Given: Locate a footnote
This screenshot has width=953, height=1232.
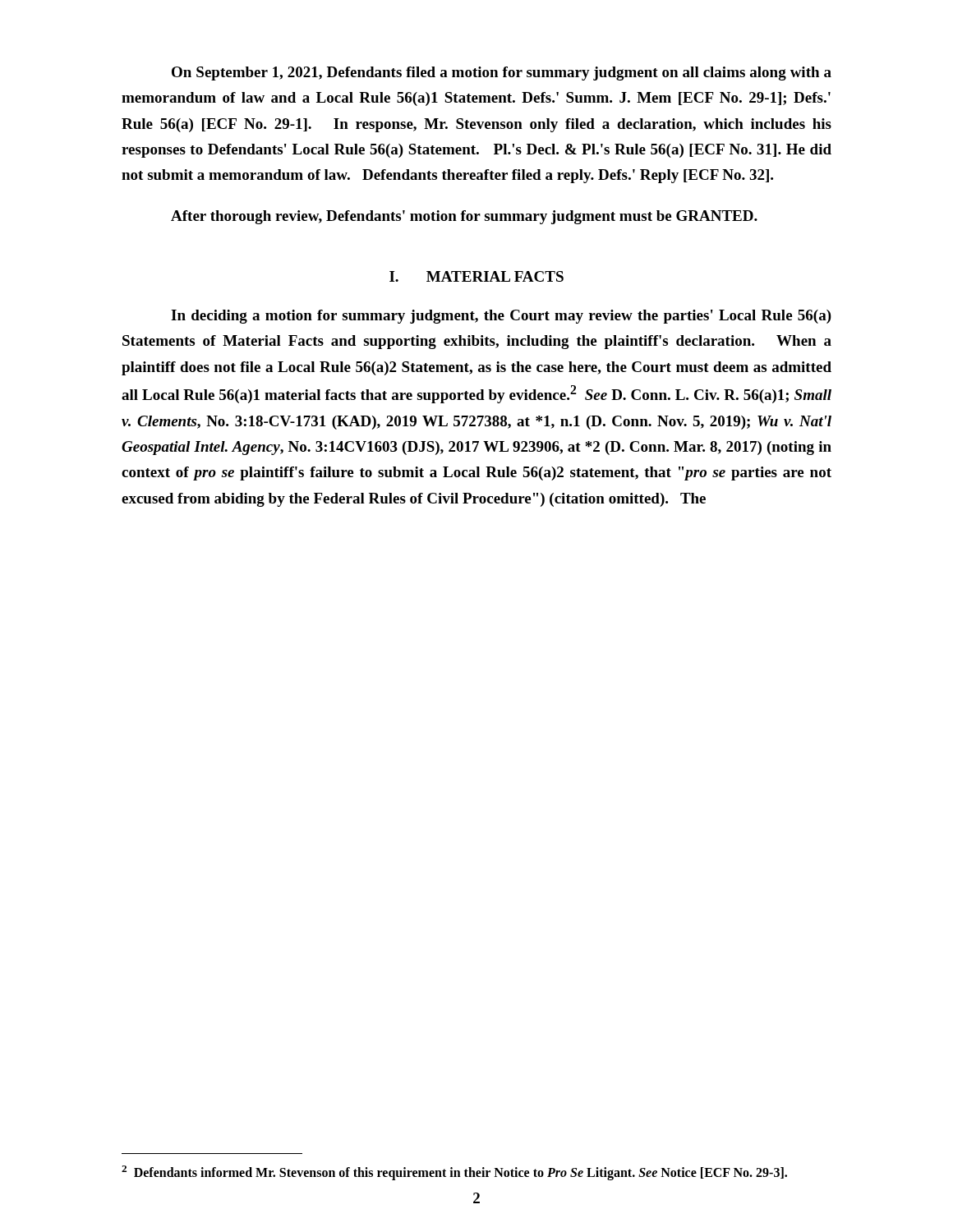Looking at the screenshot, I should pyautogui.click(x=455, y=1171).
